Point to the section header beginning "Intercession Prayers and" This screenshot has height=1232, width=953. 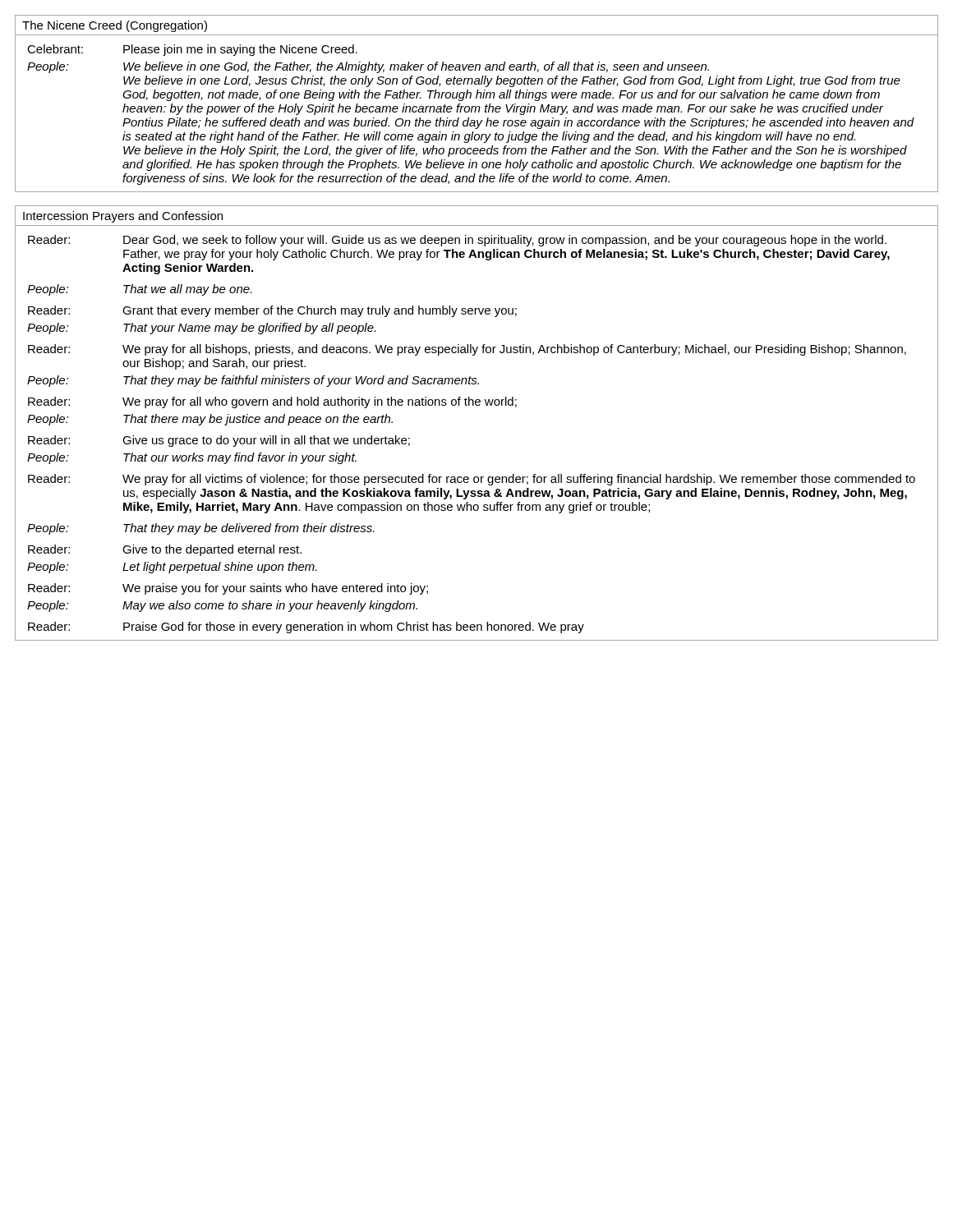pyautogui.click(x=123, y=216)
